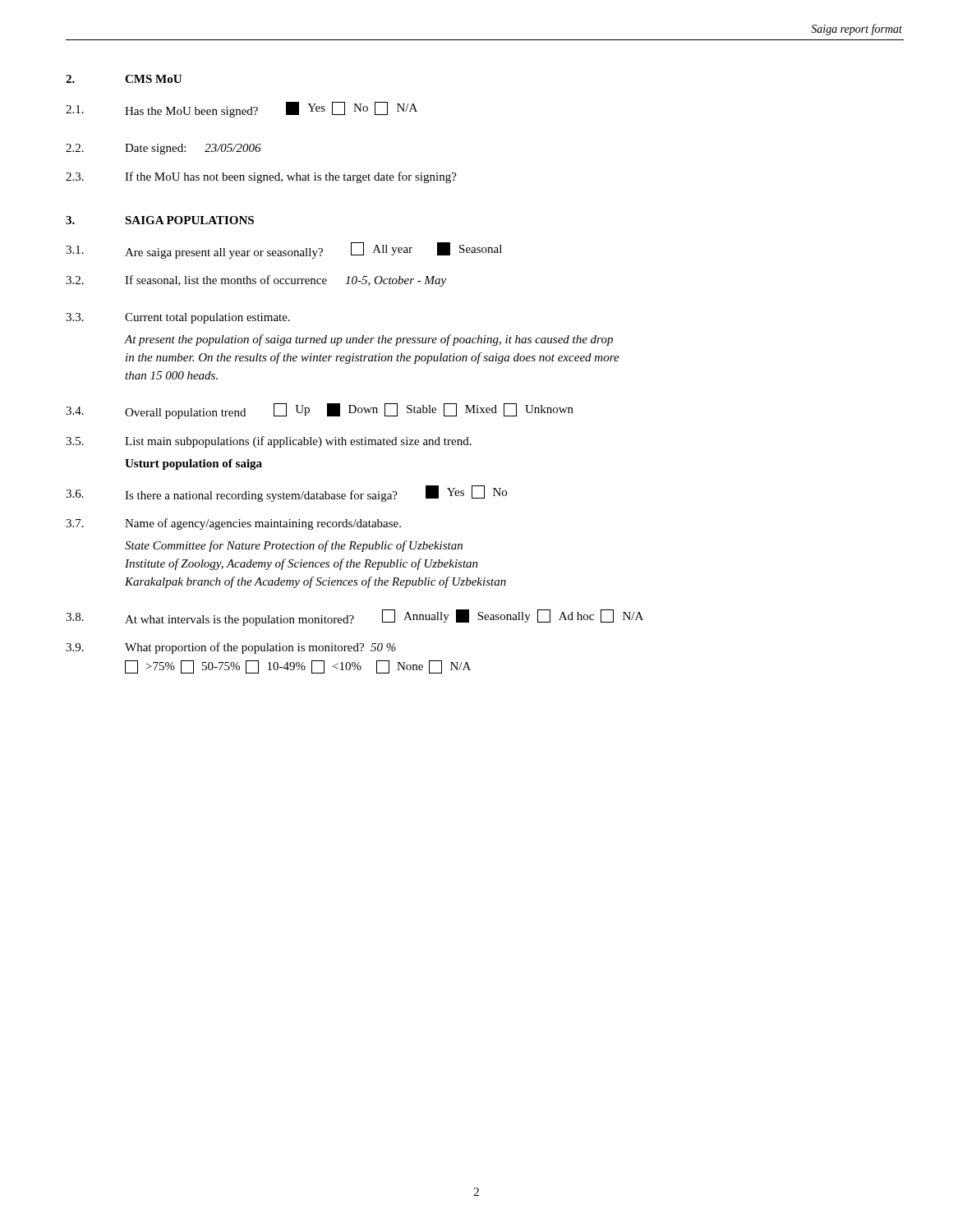Click on the passage starting "3. If the MoU has not been"
The height and width of the screenshot is (1232, 953).
pos(261,177)
